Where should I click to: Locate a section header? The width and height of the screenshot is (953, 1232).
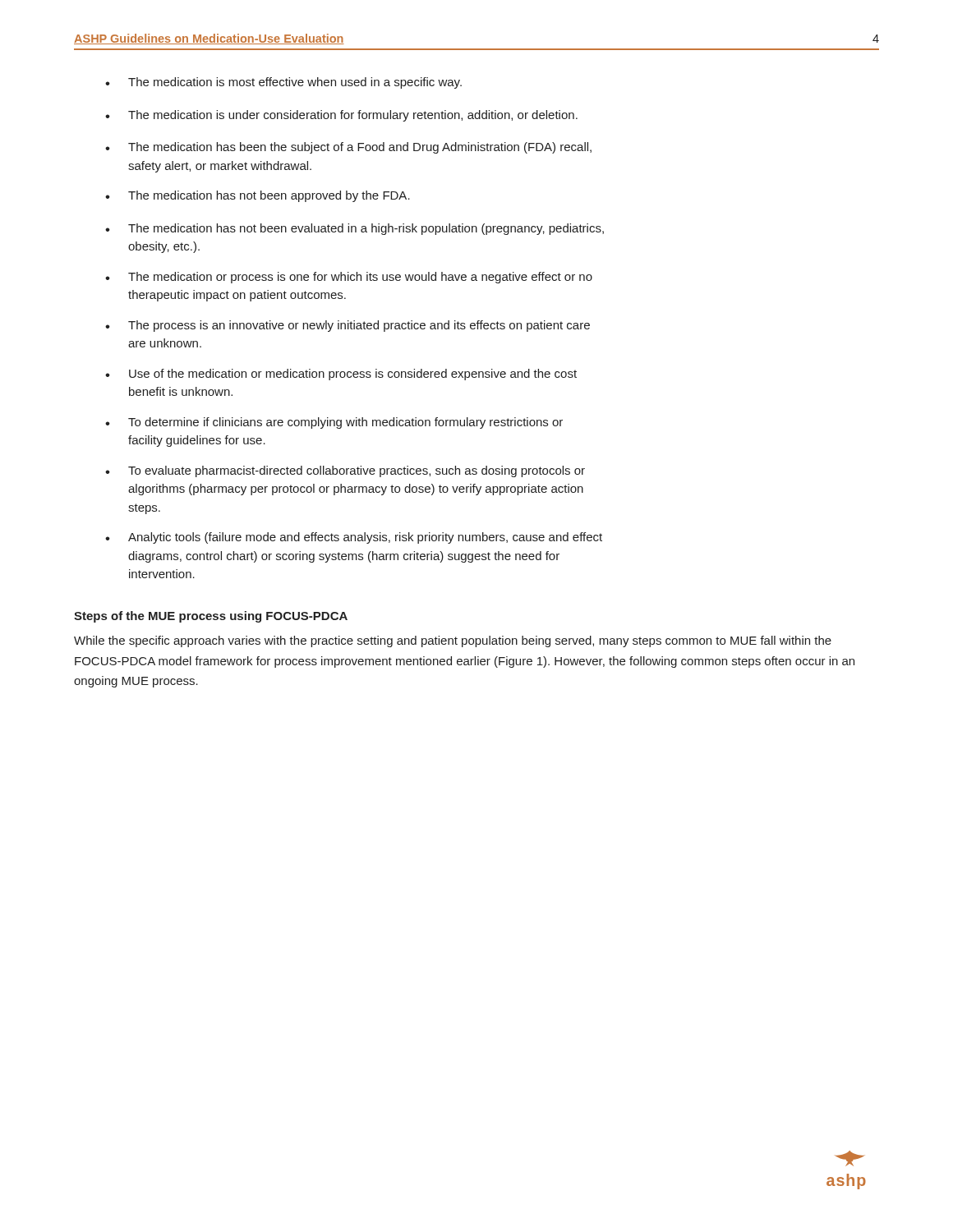(x=211, y=616)
